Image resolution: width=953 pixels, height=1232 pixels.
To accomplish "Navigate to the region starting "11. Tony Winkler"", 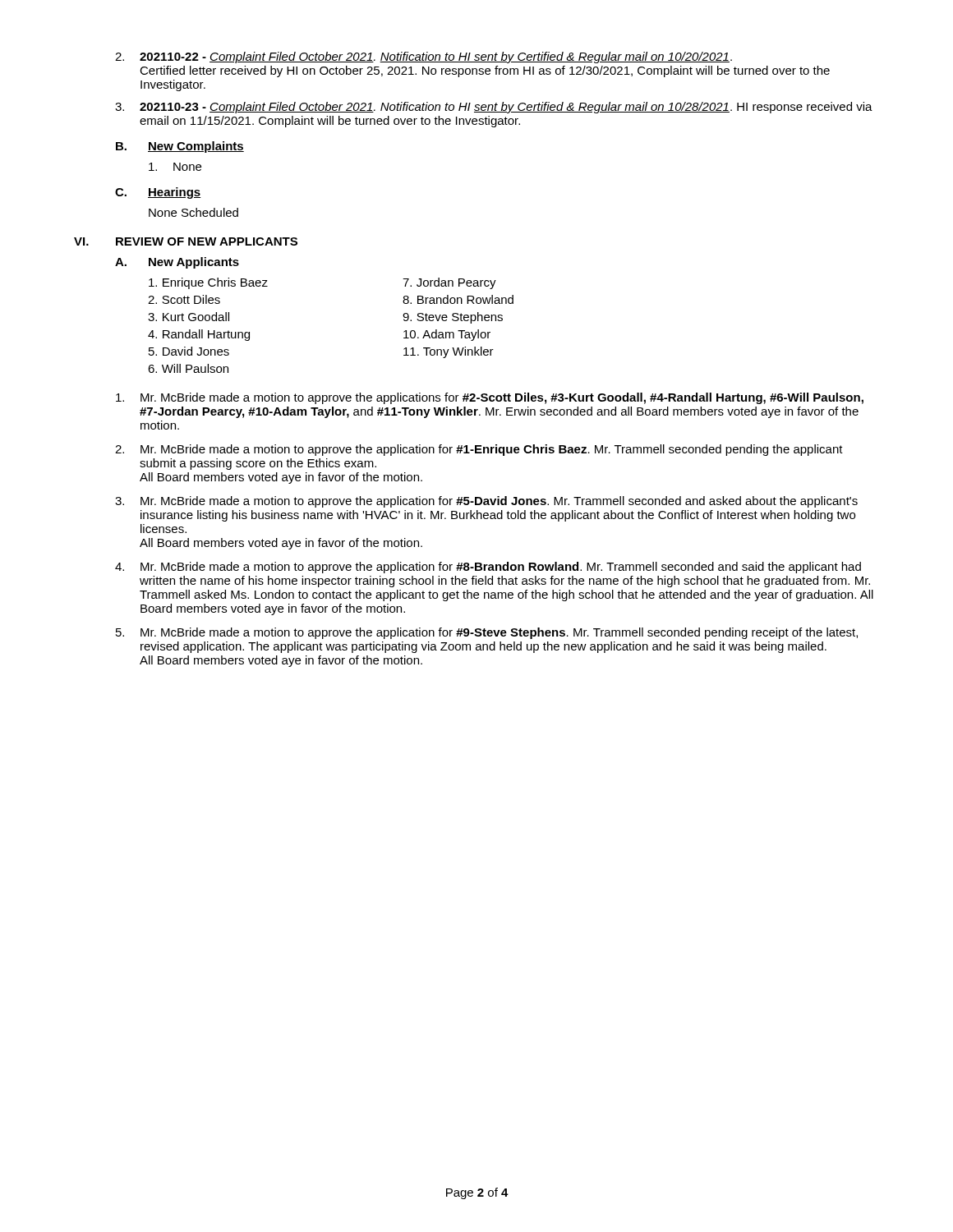I will pyautogui.click(x=448, y=351).
